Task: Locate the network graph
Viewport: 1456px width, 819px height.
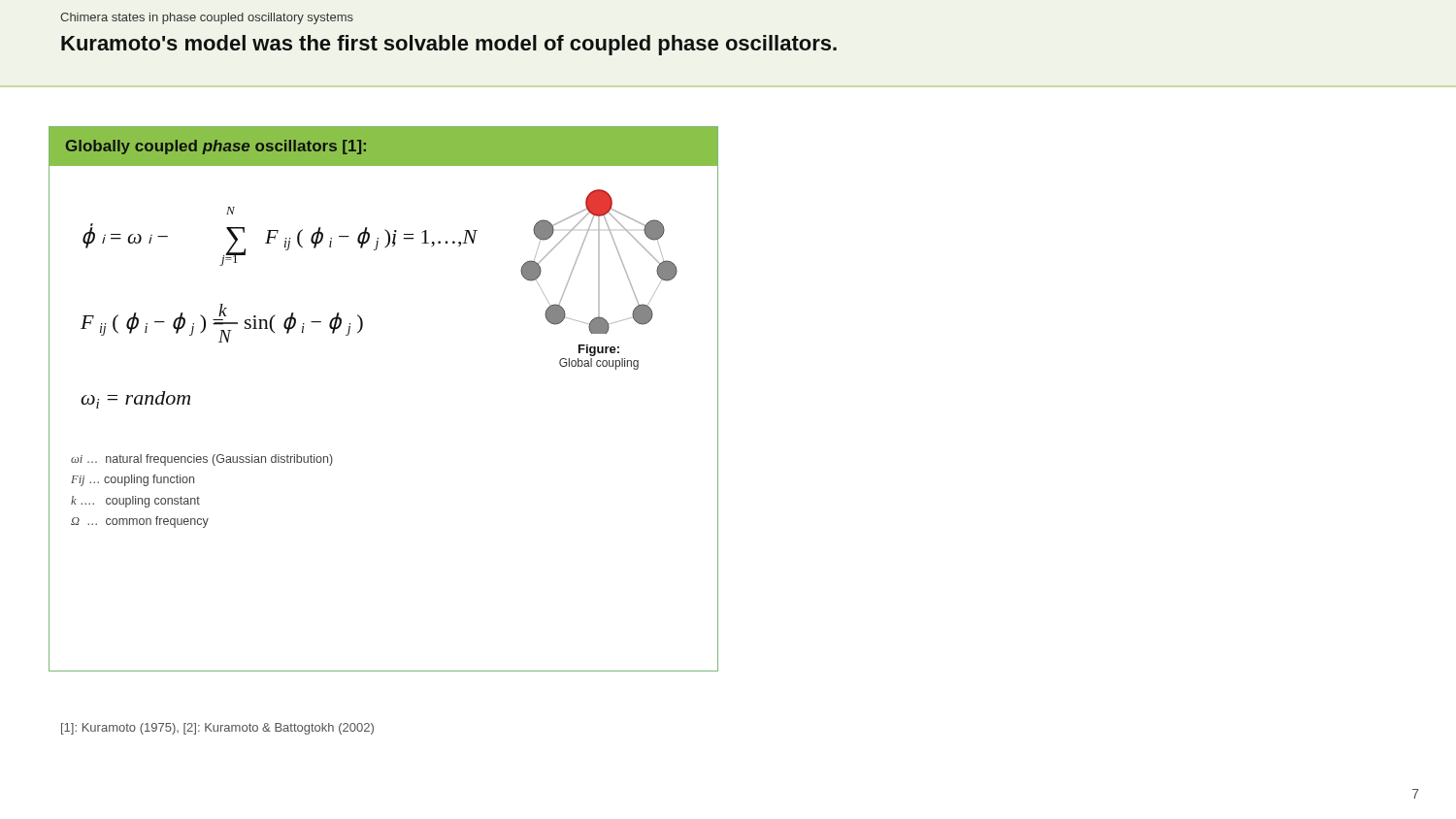Action: [x=599, y=277]
